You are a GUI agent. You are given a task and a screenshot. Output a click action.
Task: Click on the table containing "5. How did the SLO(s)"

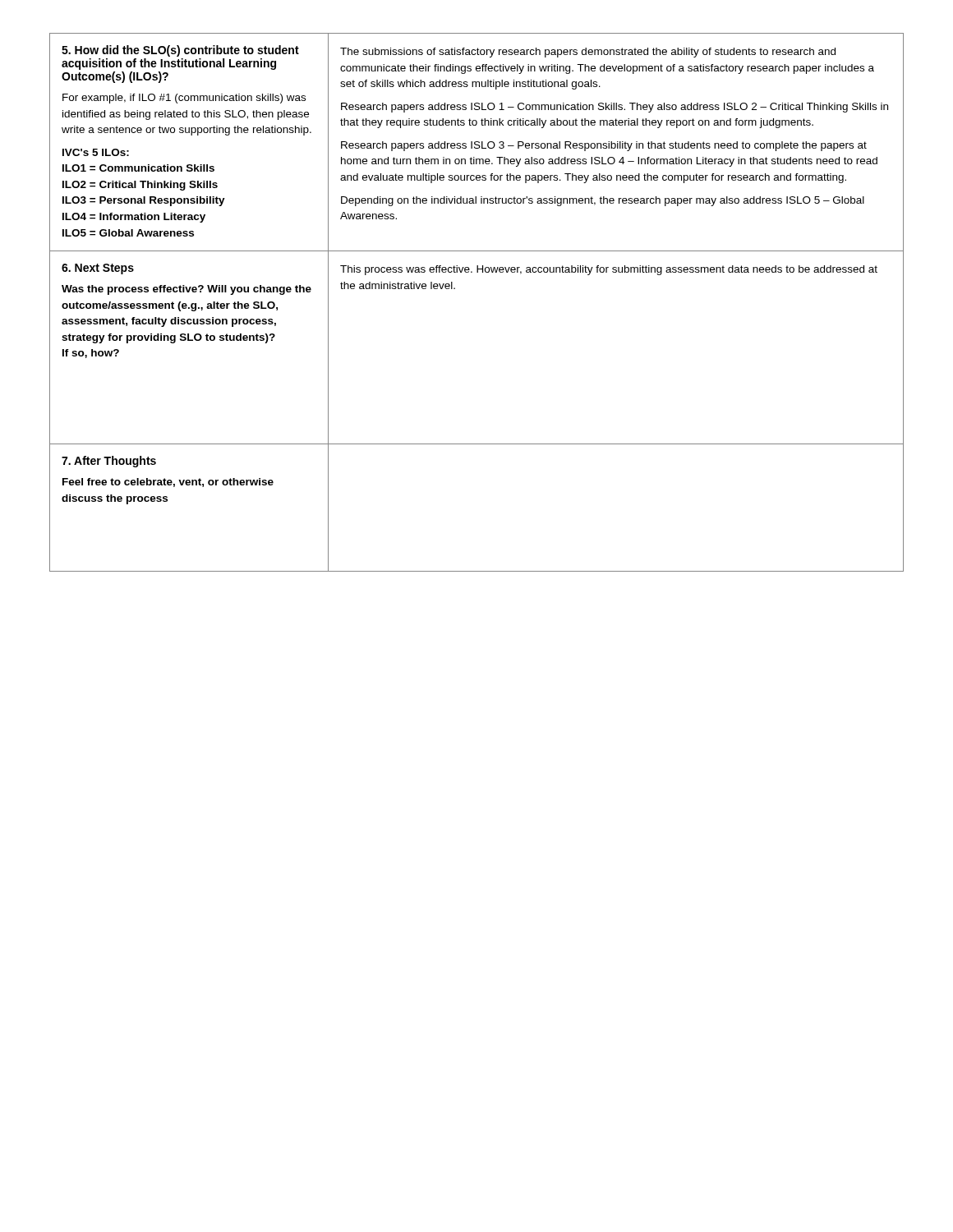(x=476, y=302)
